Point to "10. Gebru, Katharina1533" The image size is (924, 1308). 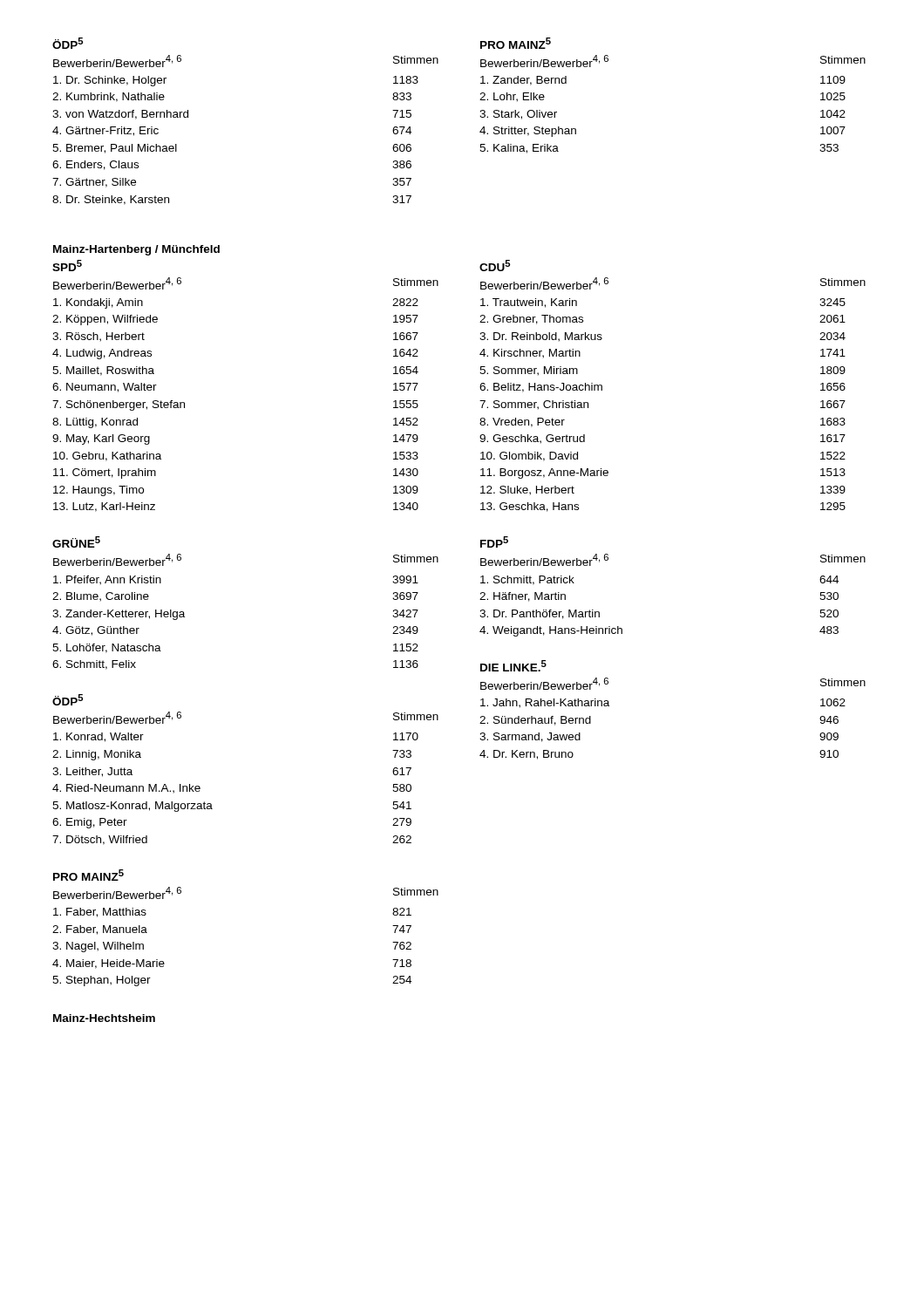point(99,456)
